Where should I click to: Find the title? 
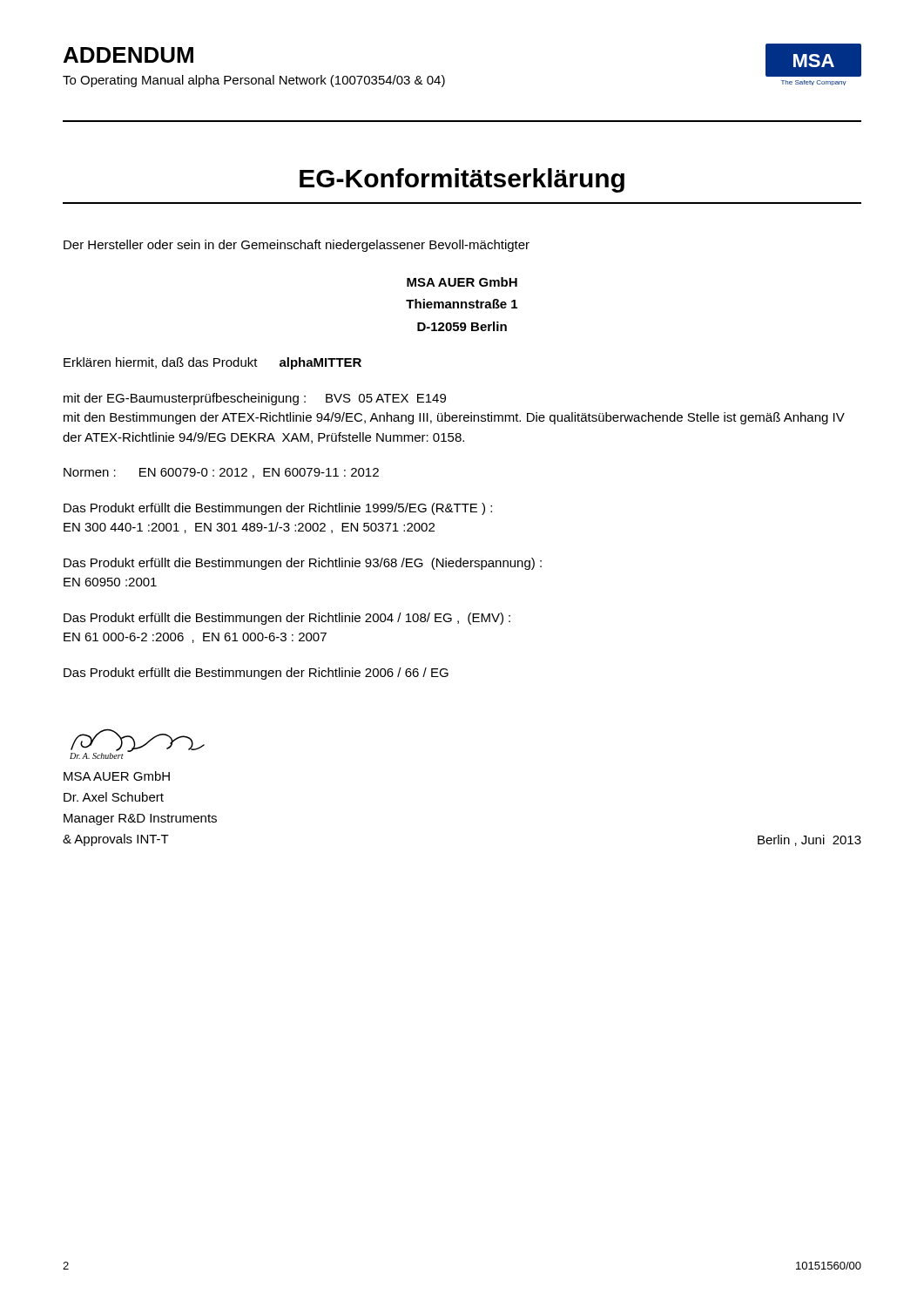point(462,178)
